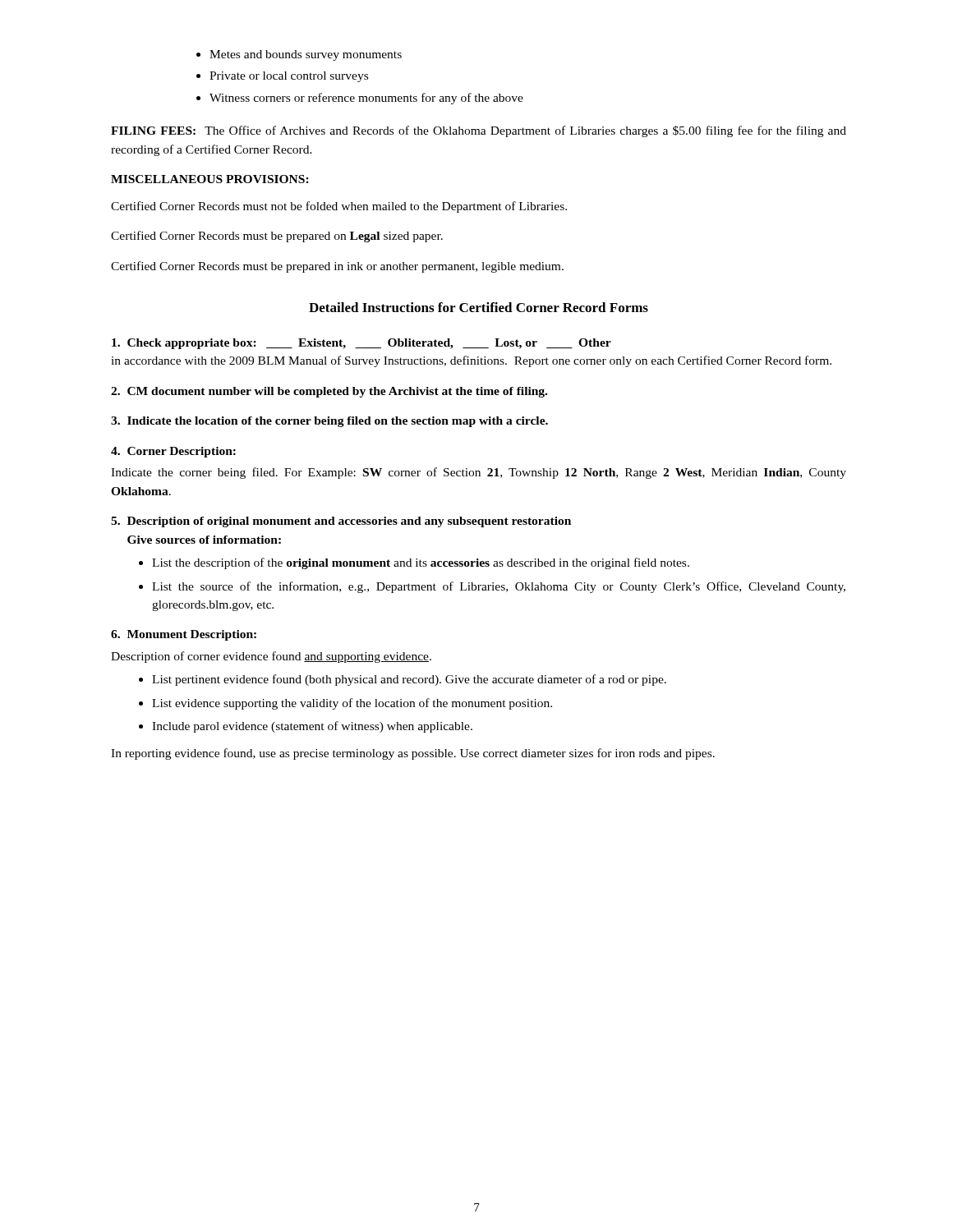Screen dimensions: 1232x953
Task: Select the title that says "Detailed Instructions for Certified Corner Record Forms"
Action: (x=479, y=308)
